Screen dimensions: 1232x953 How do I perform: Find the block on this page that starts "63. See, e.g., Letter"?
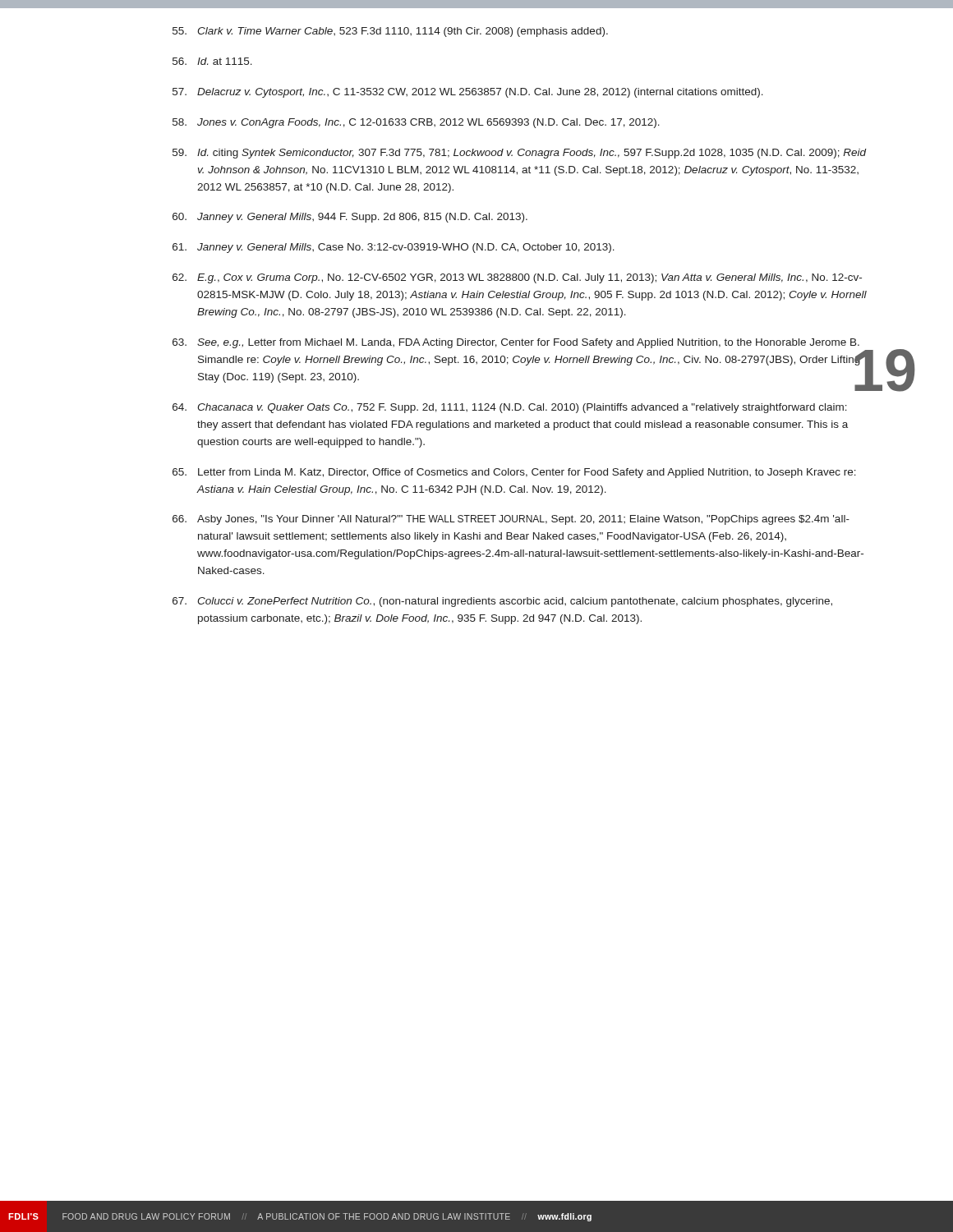[x=509, y=360]
